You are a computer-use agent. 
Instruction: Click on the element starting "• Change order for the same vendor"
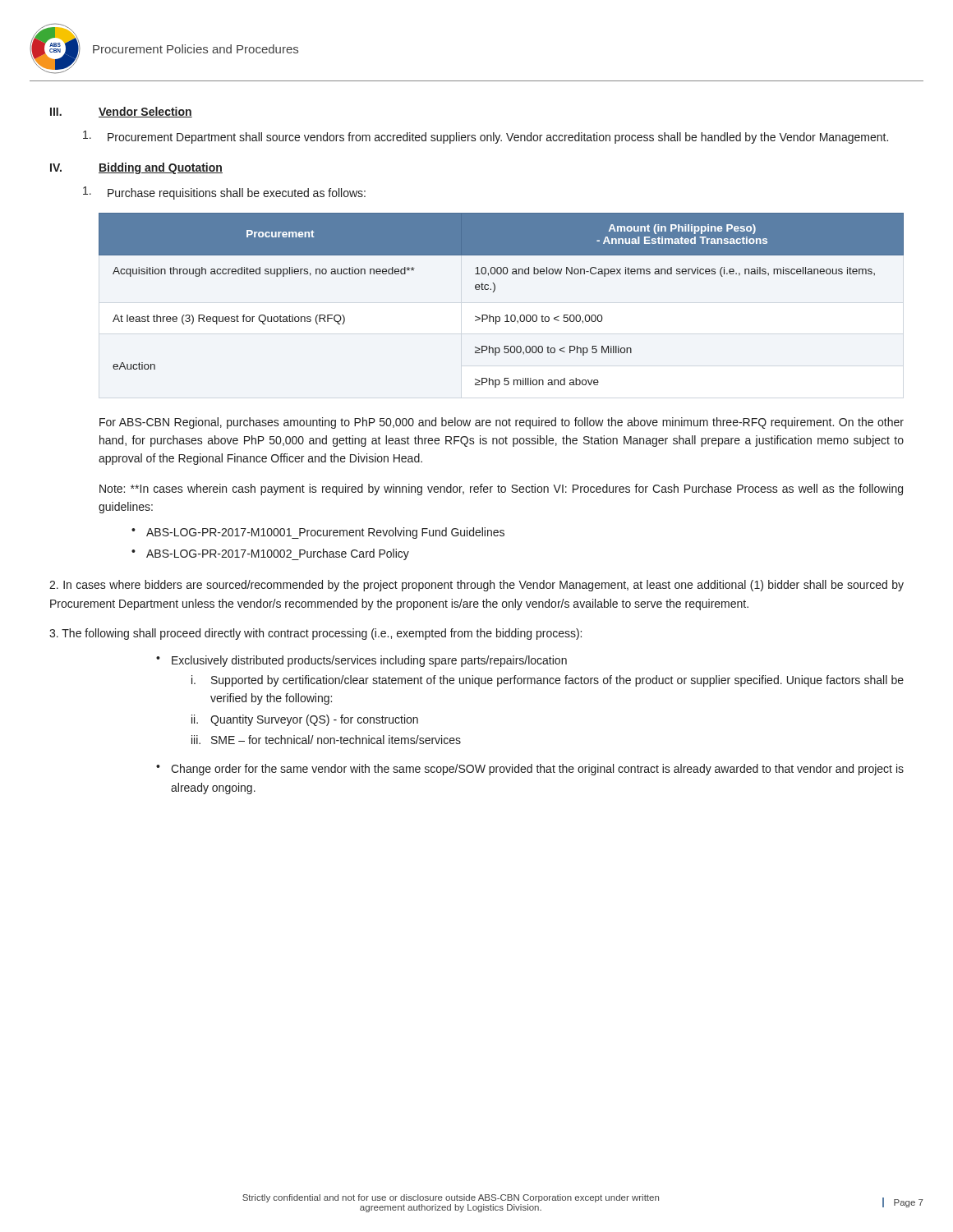(x=530, y=779)
